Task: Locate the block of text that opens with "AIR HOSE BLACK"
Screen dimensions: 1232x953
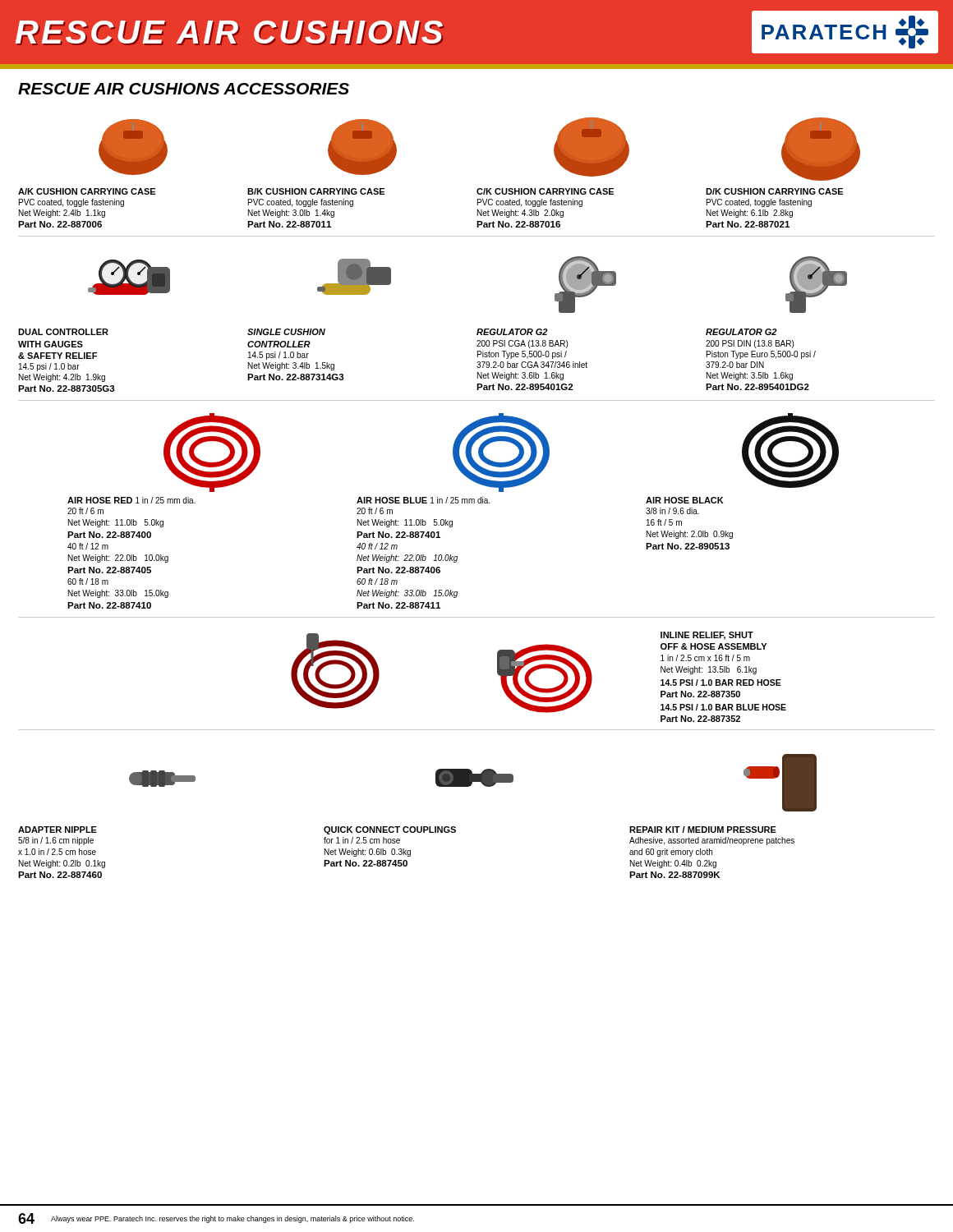Action: (x=685, y=500)
